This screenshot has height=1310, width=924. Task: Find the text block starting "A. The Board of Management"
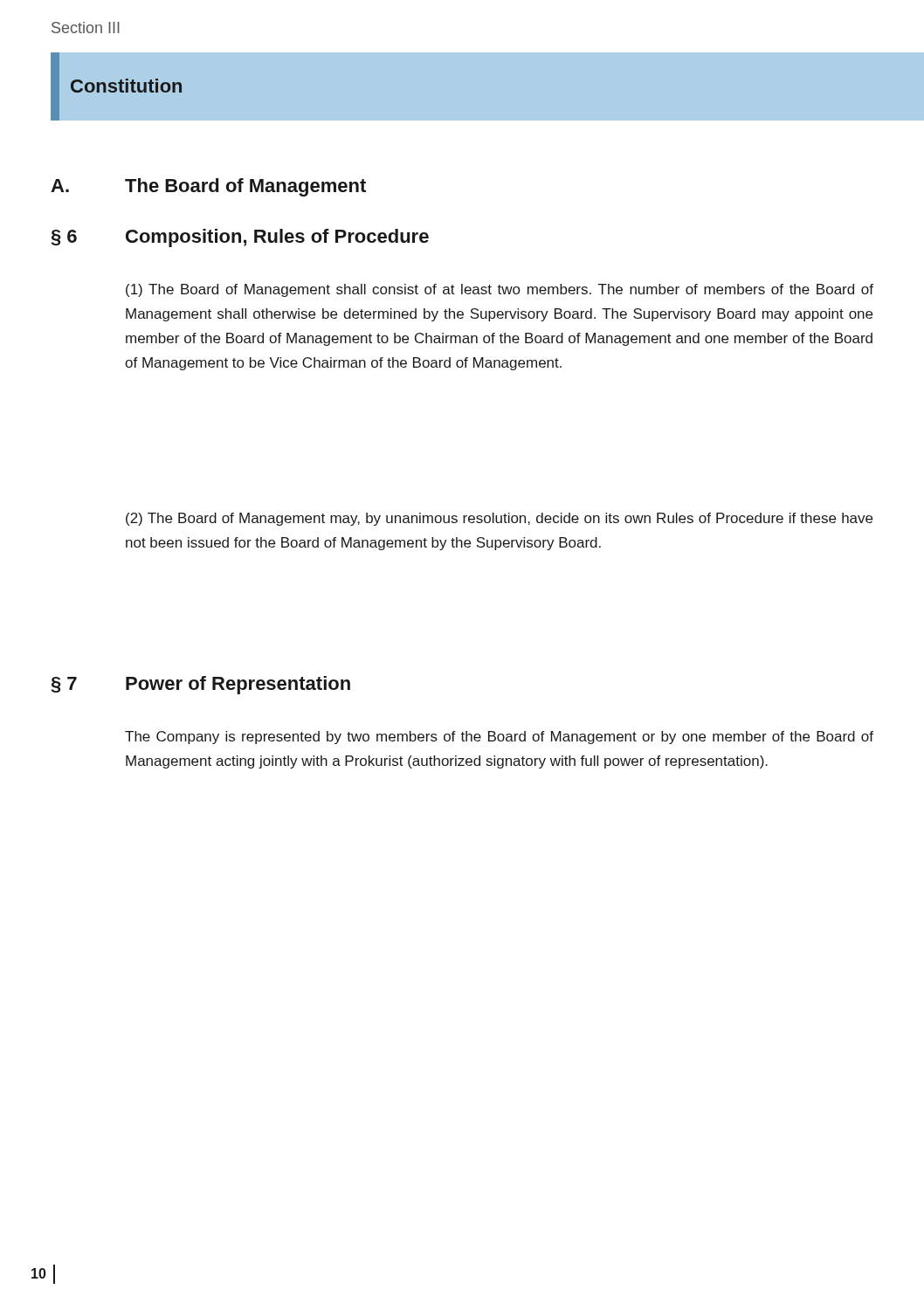[x=208, y=186]
